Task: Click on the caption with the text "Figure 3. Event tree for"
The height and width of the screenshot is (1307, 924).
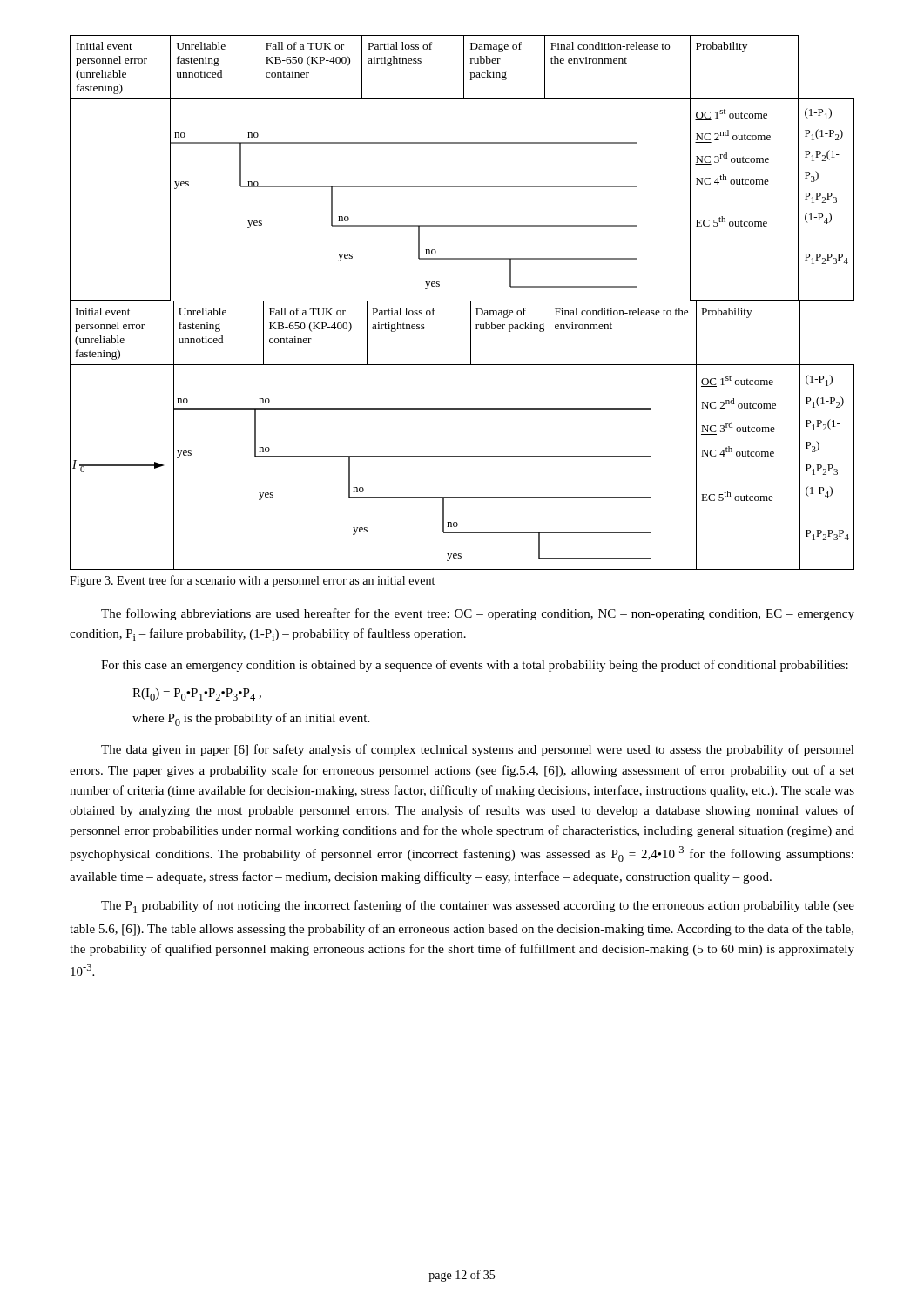Action: tap(252, 580)
